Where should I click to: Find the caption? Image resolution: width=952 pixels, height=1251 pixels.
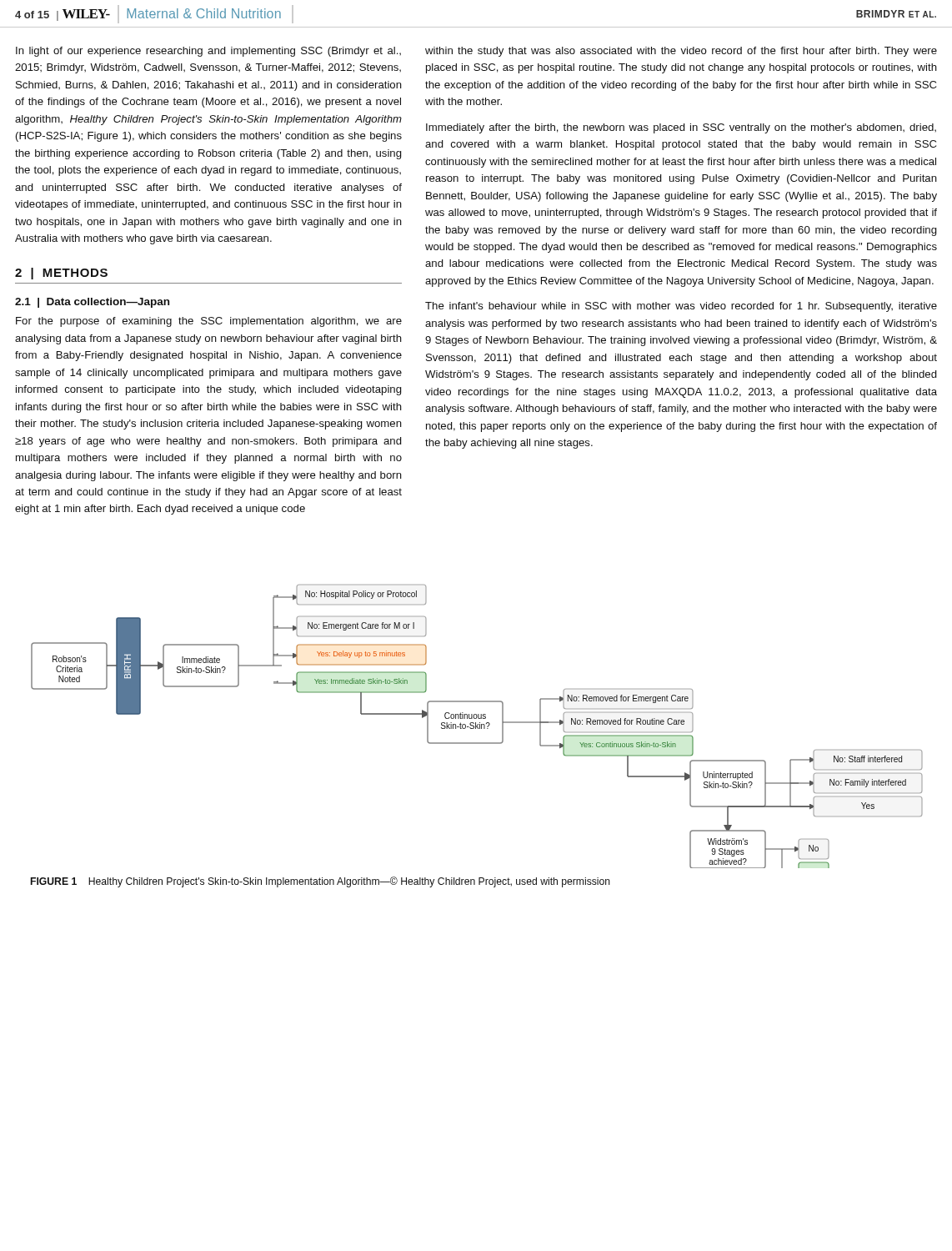(320, 881)
